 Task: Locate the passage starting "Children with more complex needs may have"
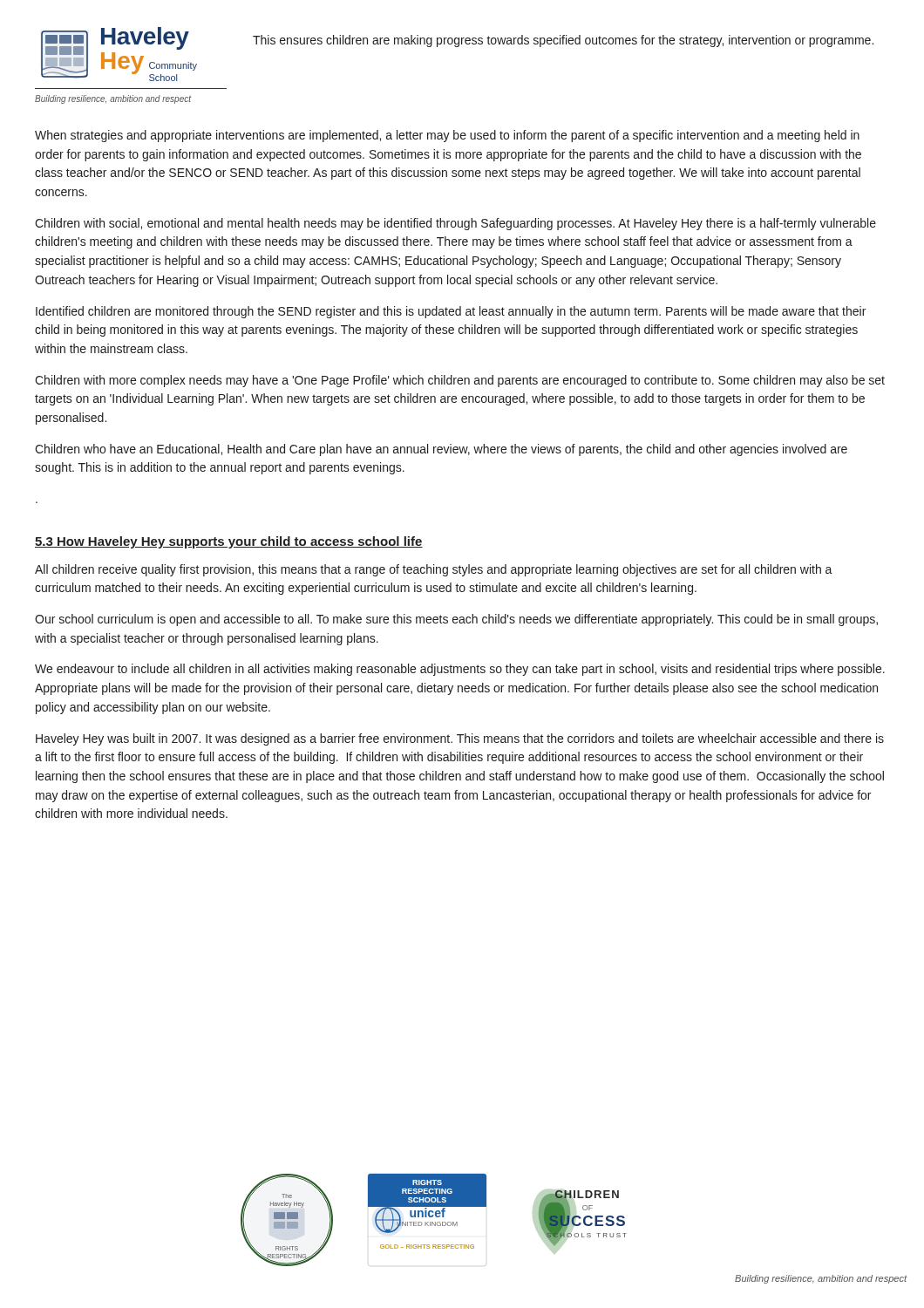[x=460, y=399]
